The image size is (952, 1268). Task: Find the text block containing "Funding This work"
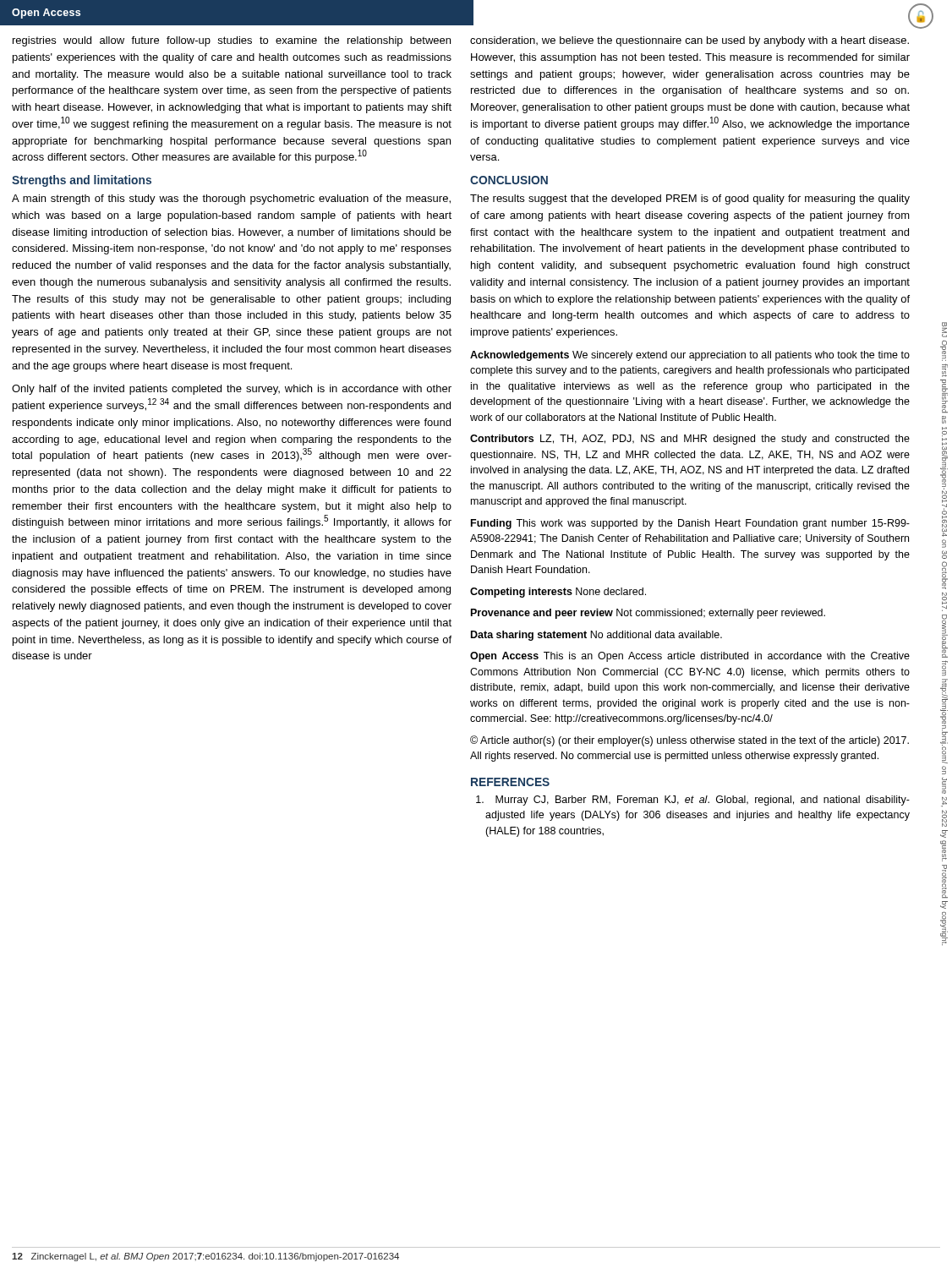click(690, 547)
